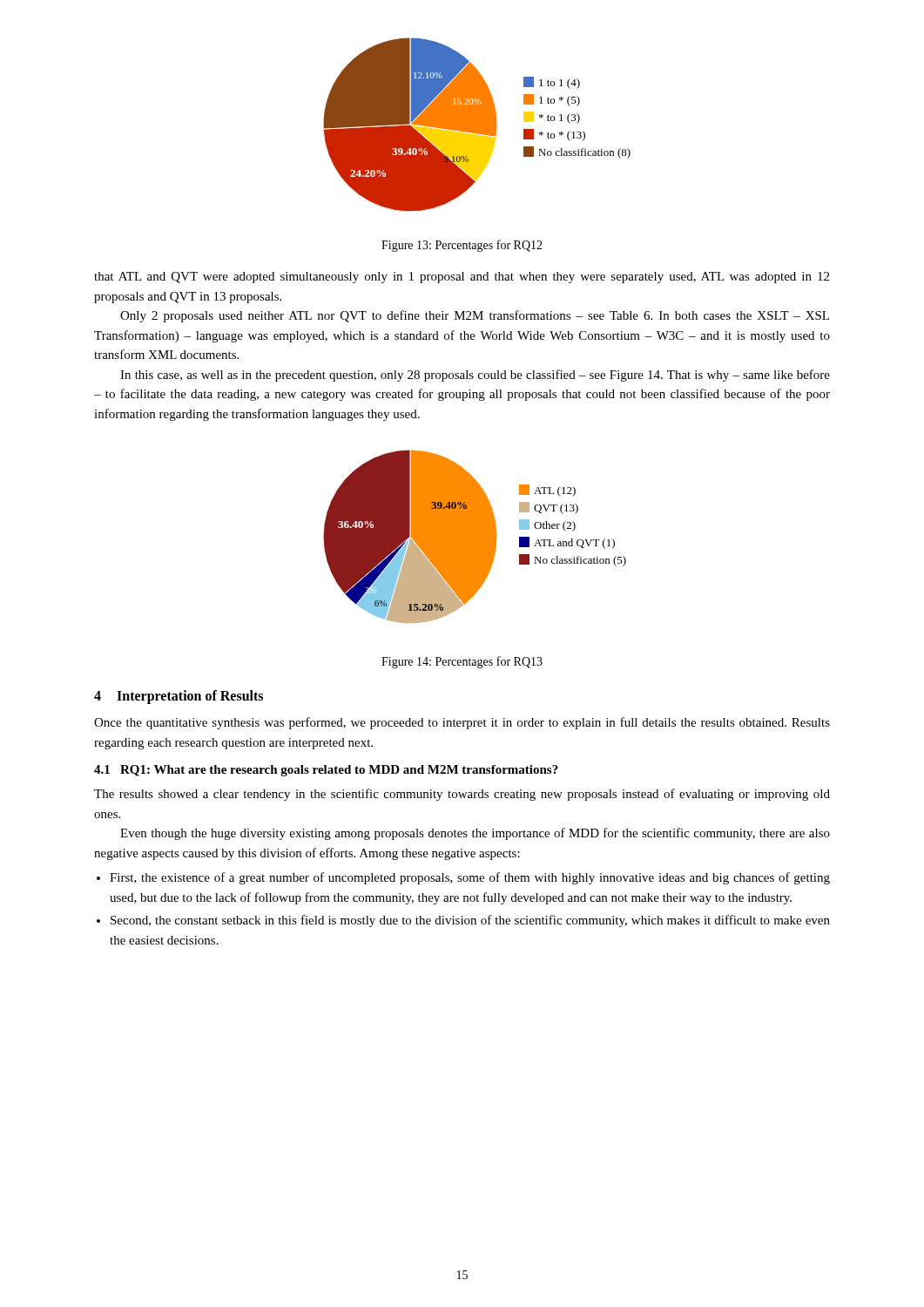
Task: Point to the block beginning "First, the existence of a great number"
Action: coord(470,887)
